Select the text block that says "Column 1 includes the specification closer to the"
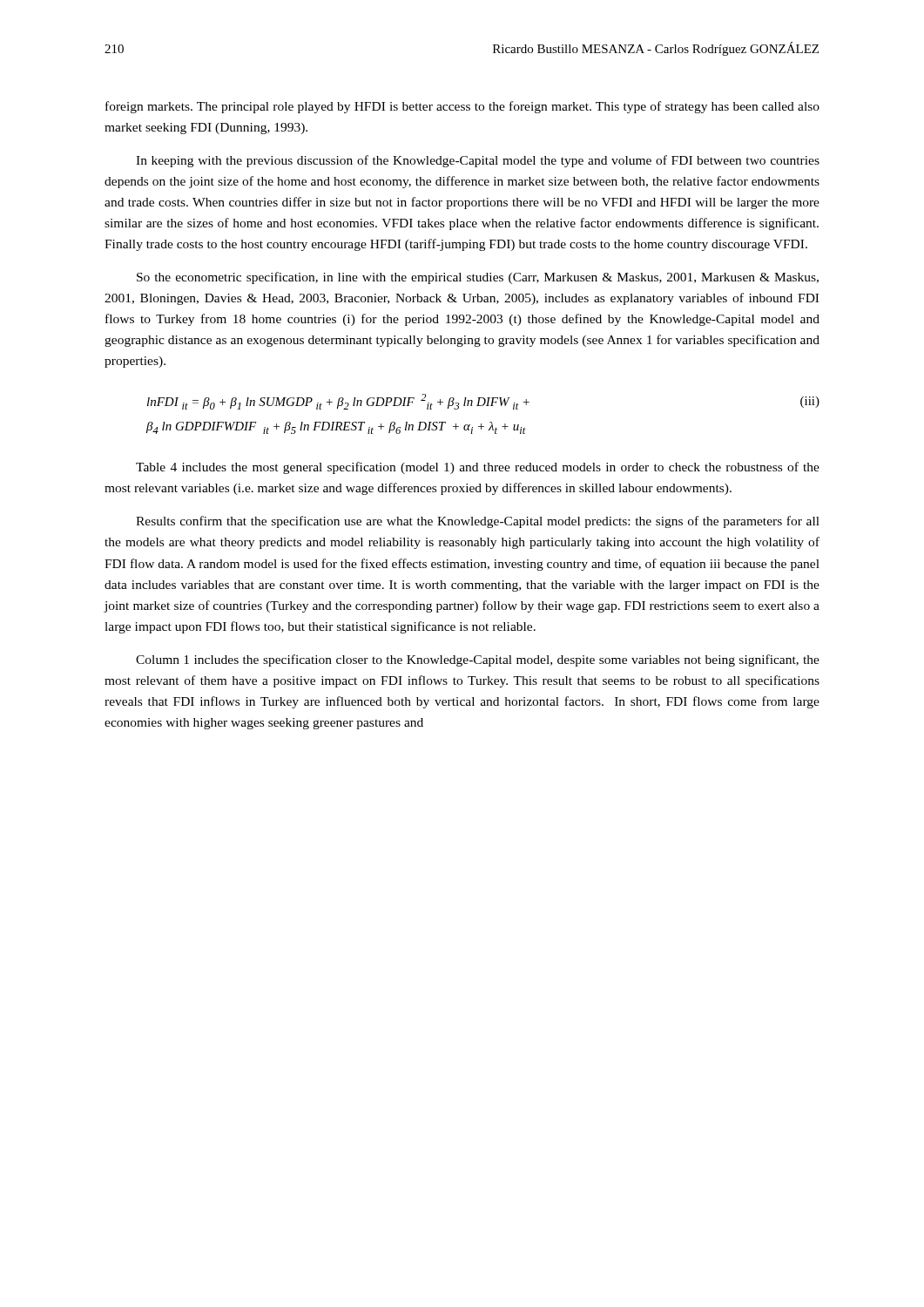Screen dimensions: 1307x924 coord(462,691)
